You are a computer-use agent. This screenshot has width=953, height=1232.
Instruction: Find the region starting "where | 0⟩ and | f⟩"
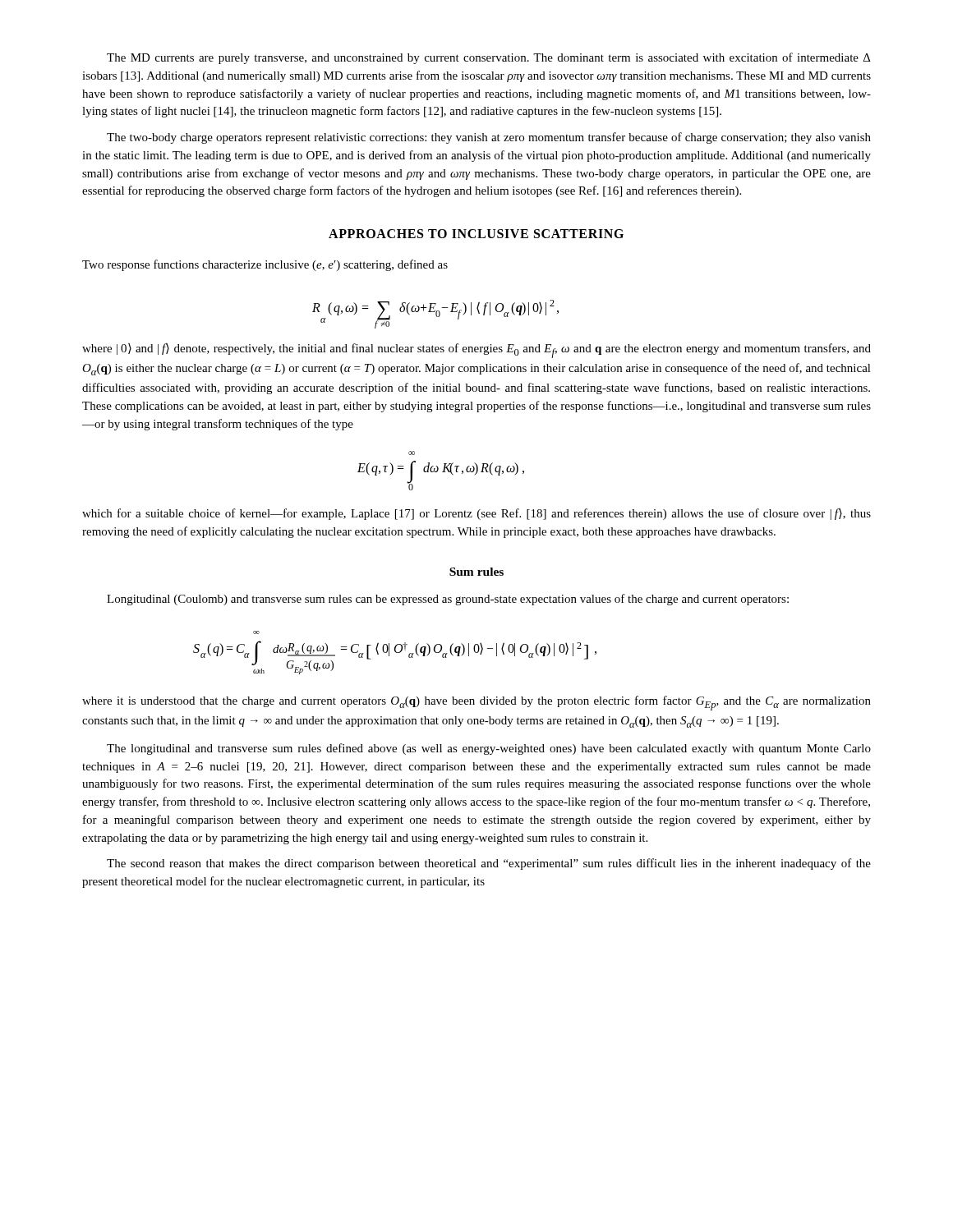tap(476, 386)
